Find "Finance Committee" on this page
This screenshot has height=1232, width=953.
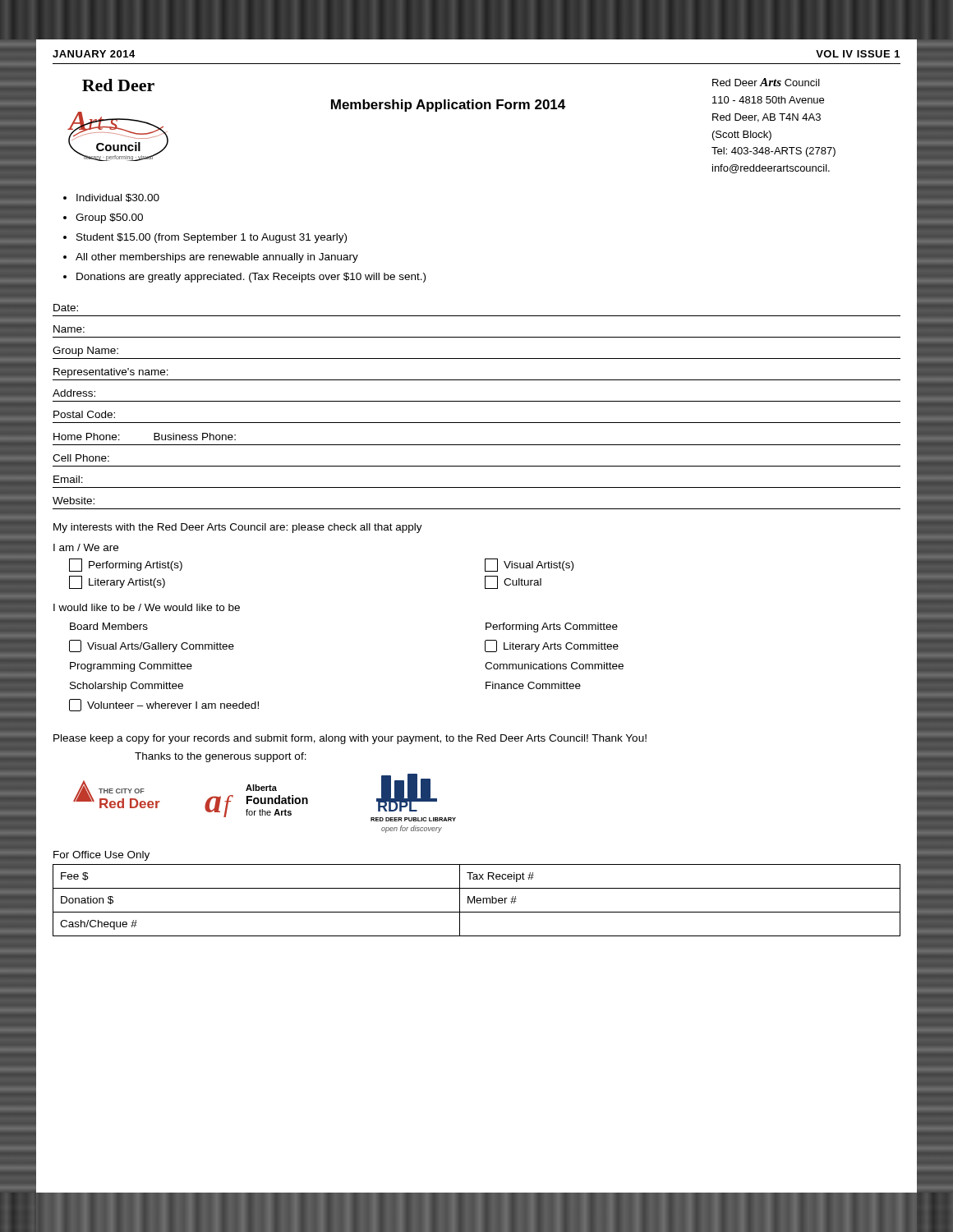(x=533, y=685)
